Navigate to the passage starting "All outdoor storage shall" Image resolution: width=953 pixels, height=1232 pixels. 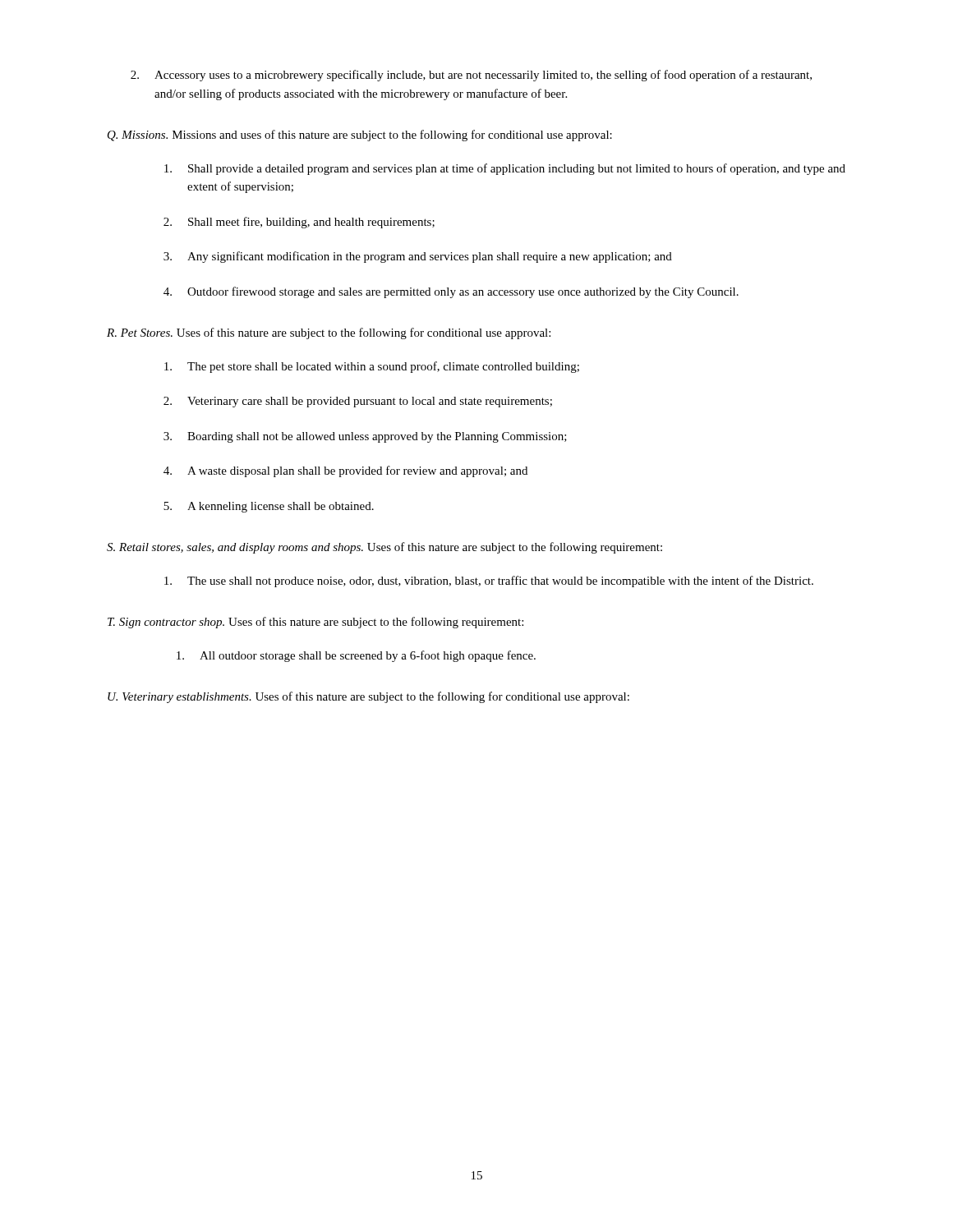tap(499, 655)
